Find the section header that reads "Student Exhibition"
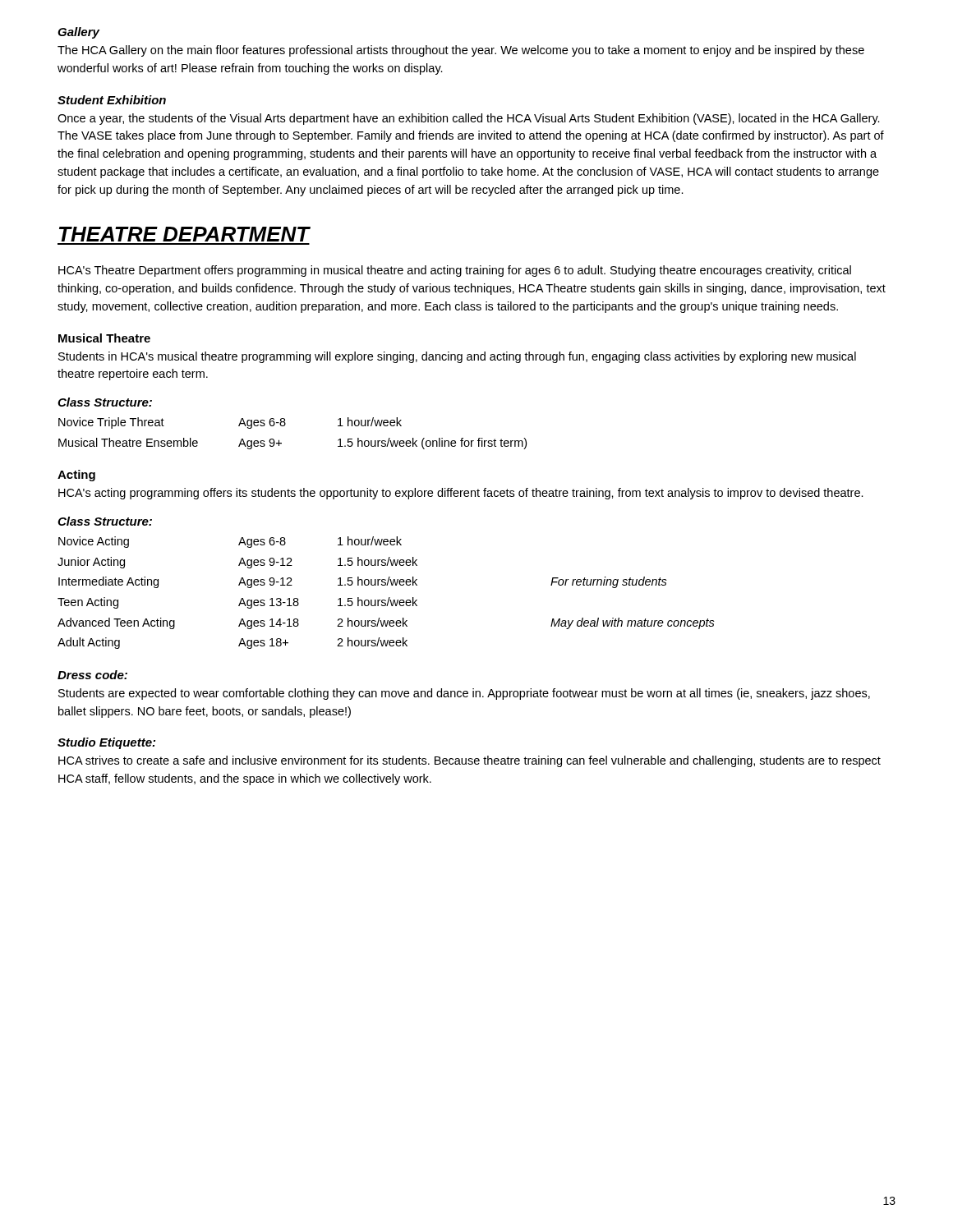This screenshot has height=1232, width=953. point(112,99)
